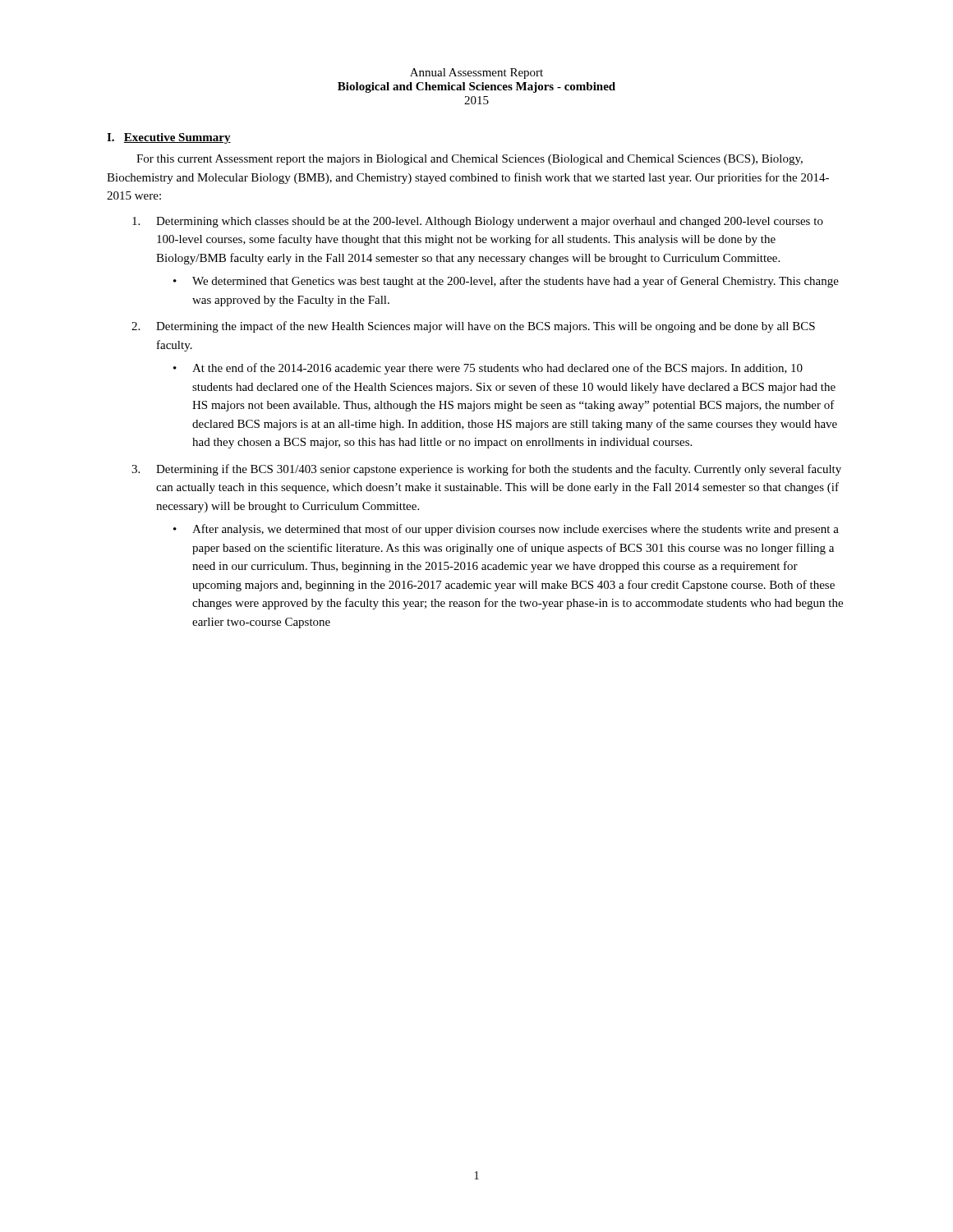Select the text starting "At the end of the"
The image size is (953, 1232).
click(x=515, y=405)
